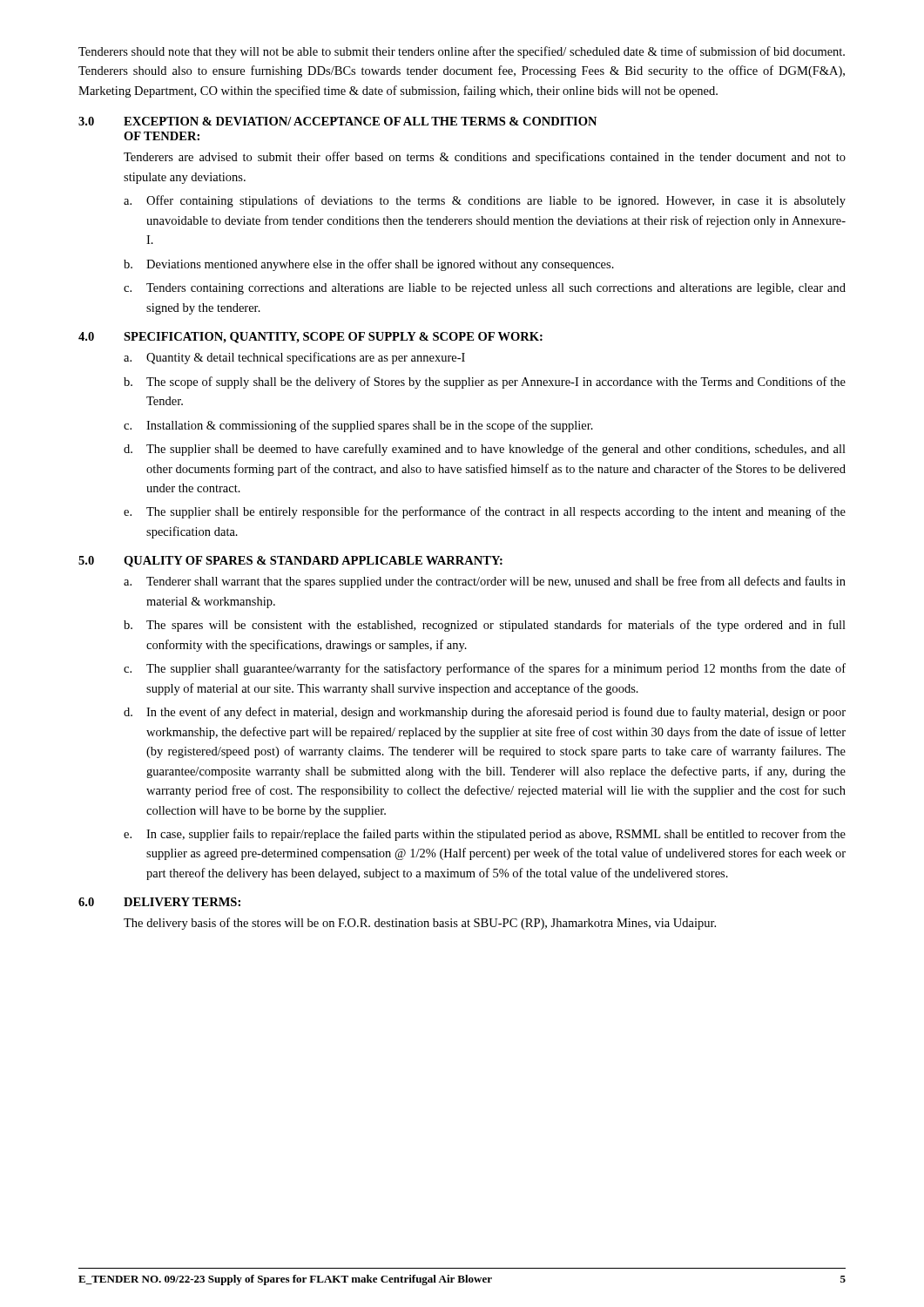Screen dimensions: 1307x924
Task: Locate the list item with the text "e. The supplier shall be entirely"
Action: click(485, 522)
